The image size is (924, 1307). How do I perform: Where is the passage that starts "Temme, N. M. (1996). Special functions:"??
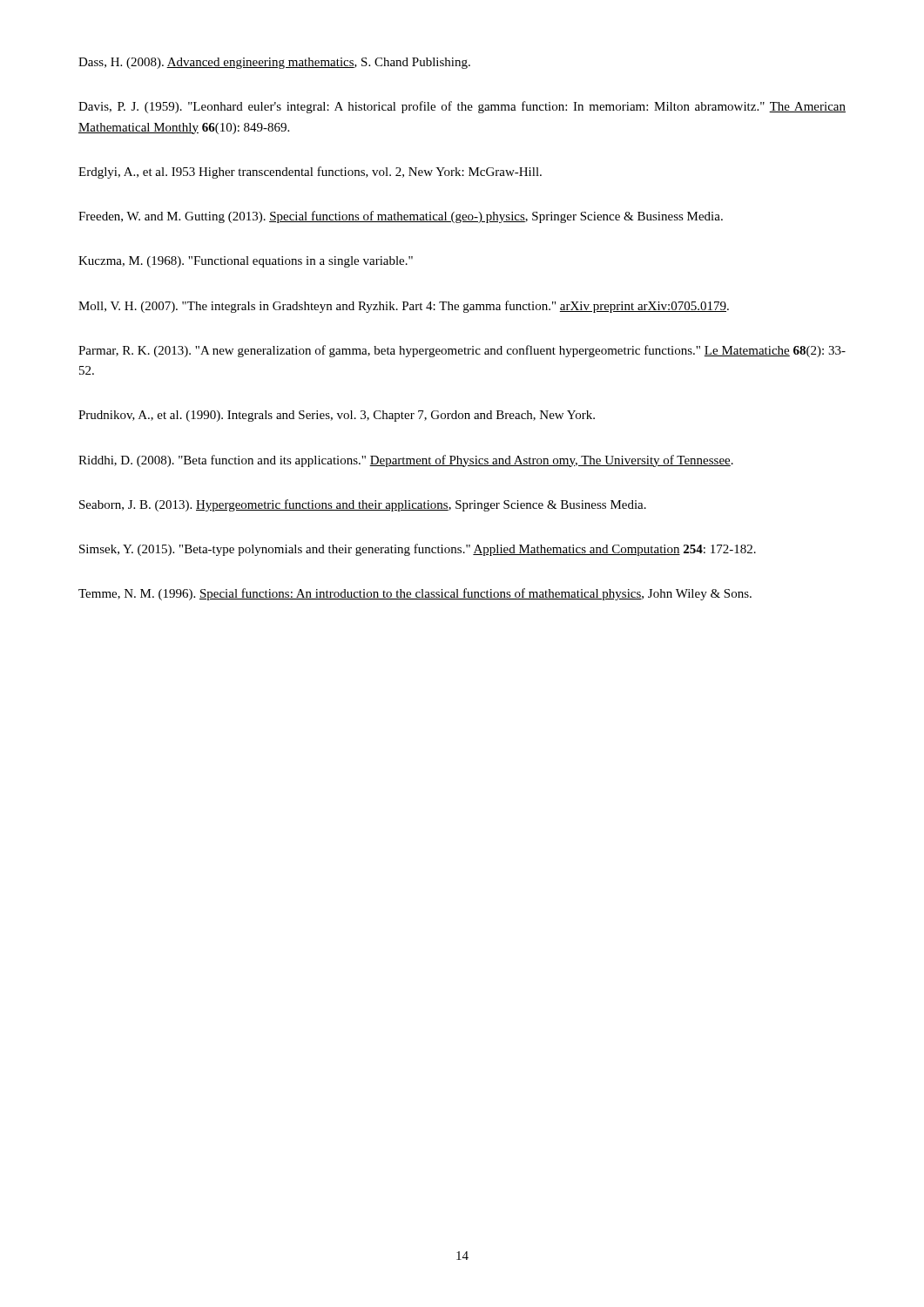415,594
